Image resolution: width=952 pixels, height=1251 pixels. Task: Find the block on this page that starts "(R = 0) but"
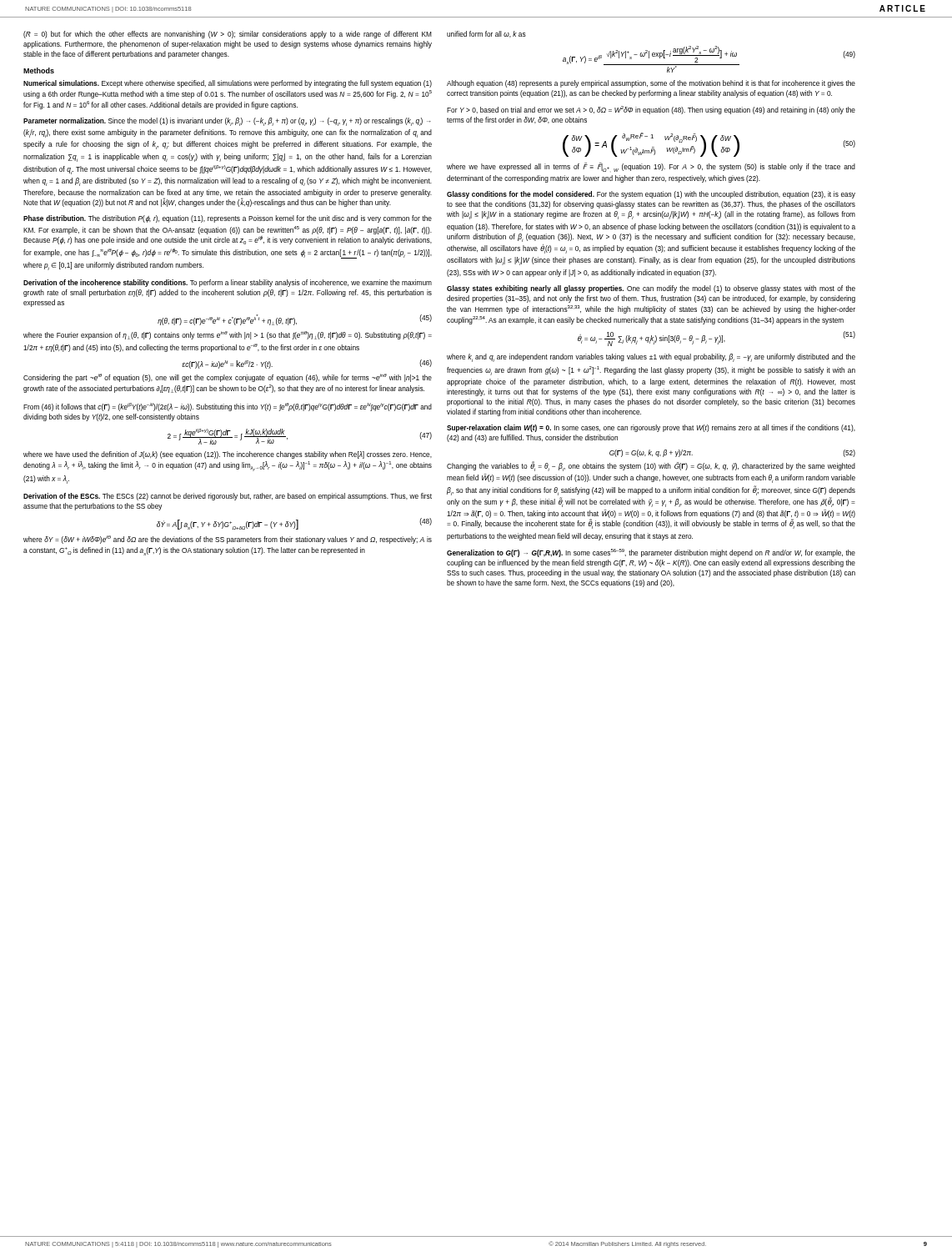coord(228,44)
